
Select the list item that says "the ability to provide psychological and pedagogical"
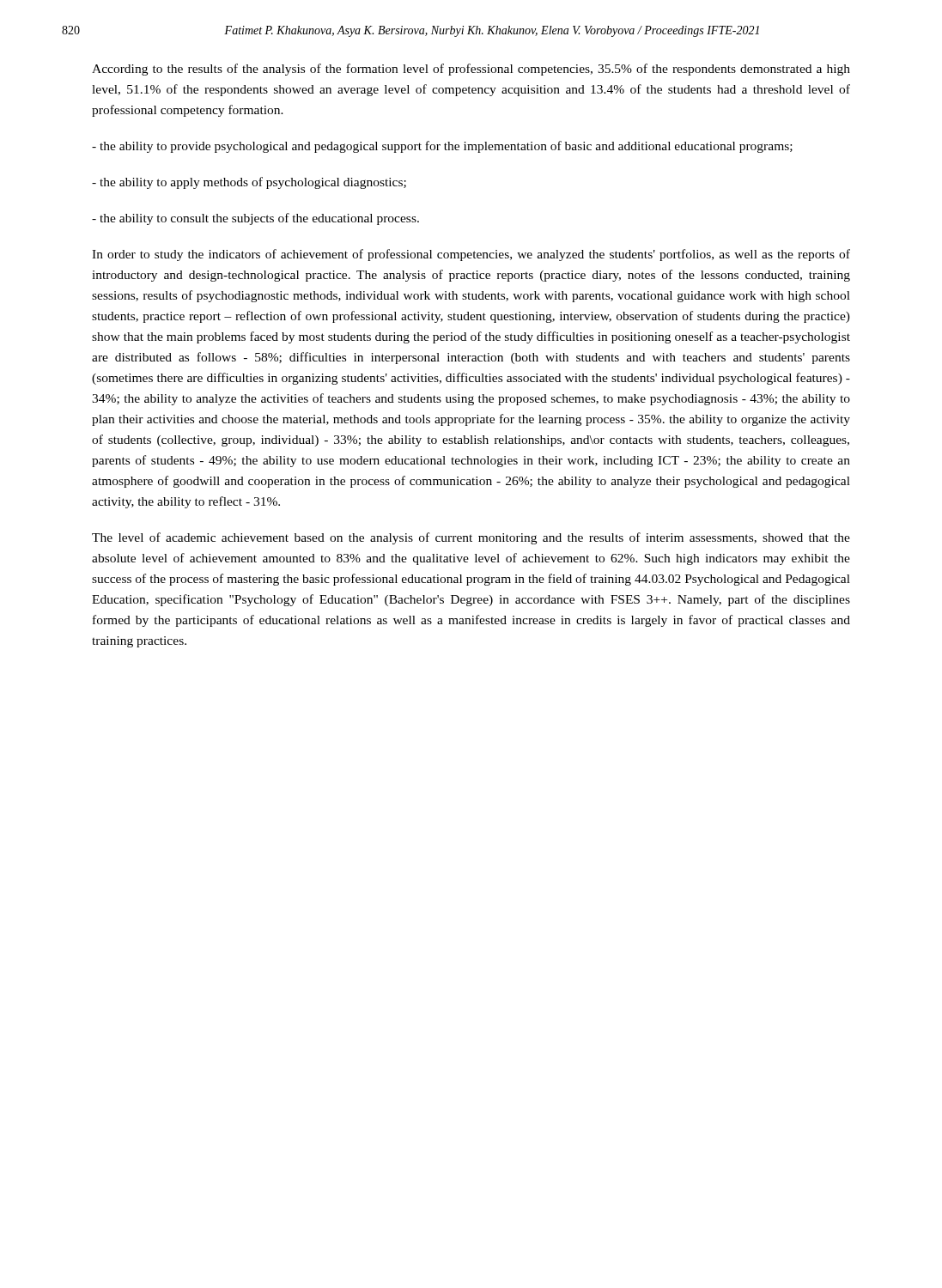click(x=442, y=146)
